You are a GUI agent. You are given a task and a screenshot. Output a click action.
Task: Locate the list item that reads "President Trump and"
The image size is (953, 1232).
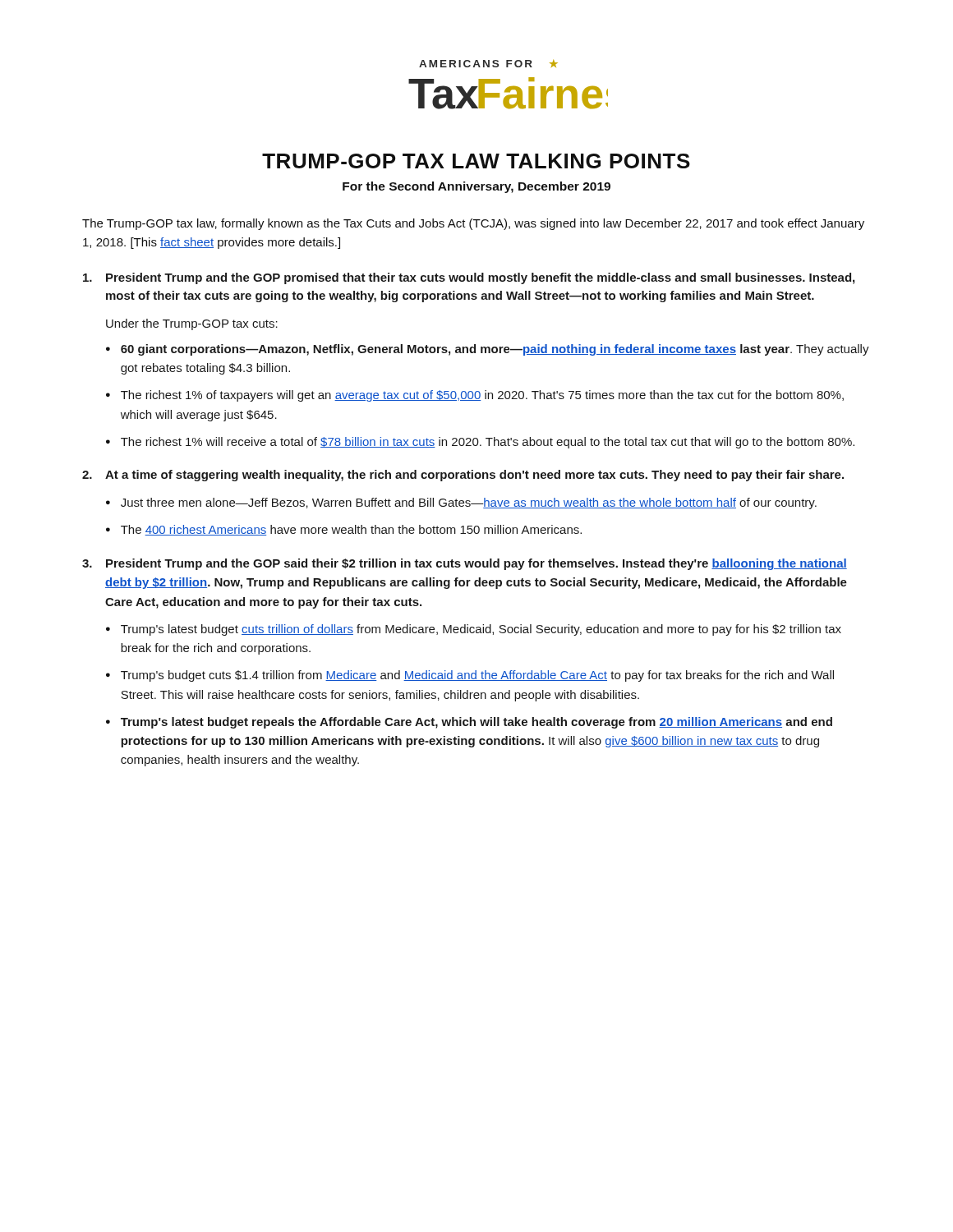476,360
